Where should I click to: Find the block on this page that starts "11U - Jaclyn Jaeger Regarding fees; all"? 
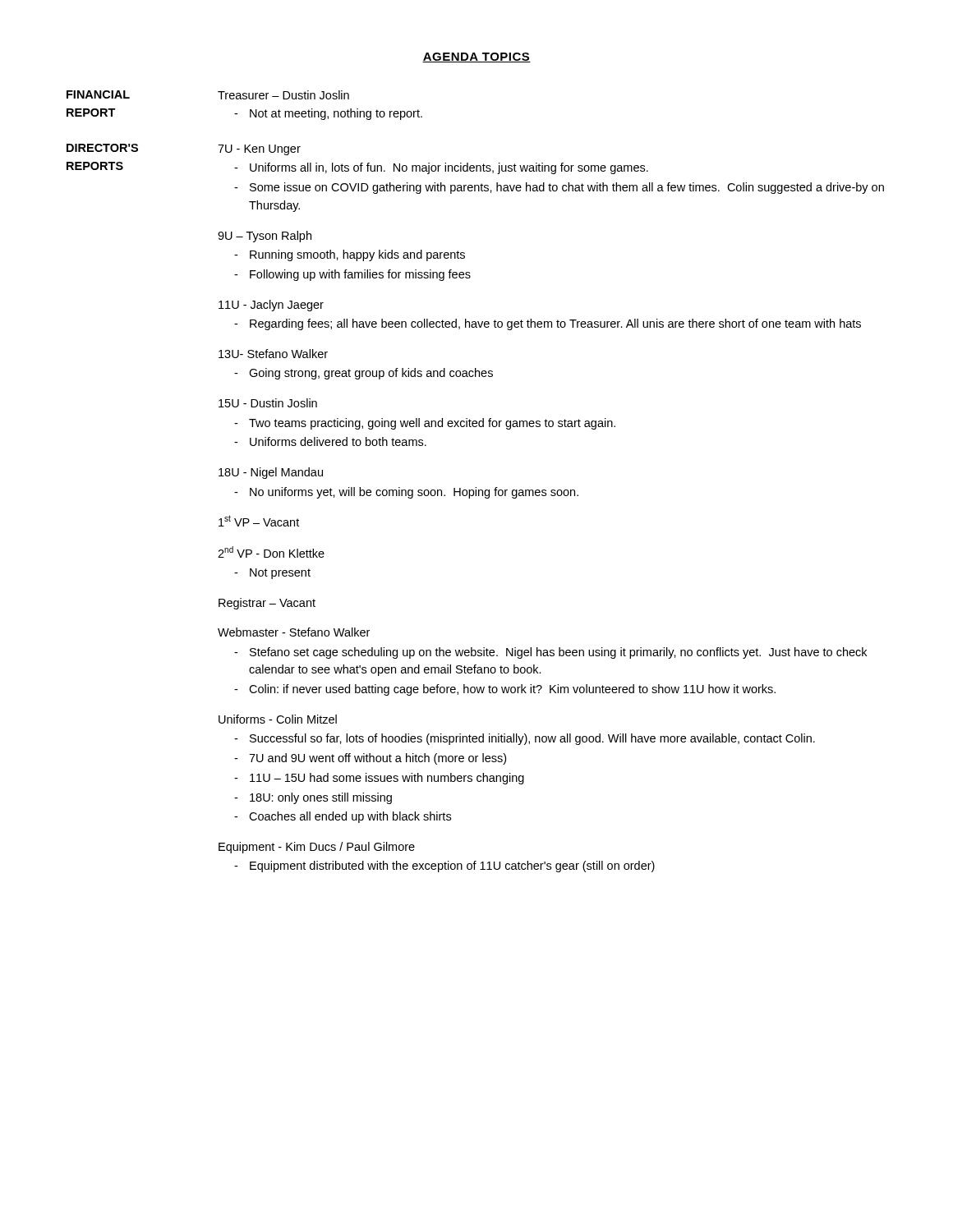552,314
